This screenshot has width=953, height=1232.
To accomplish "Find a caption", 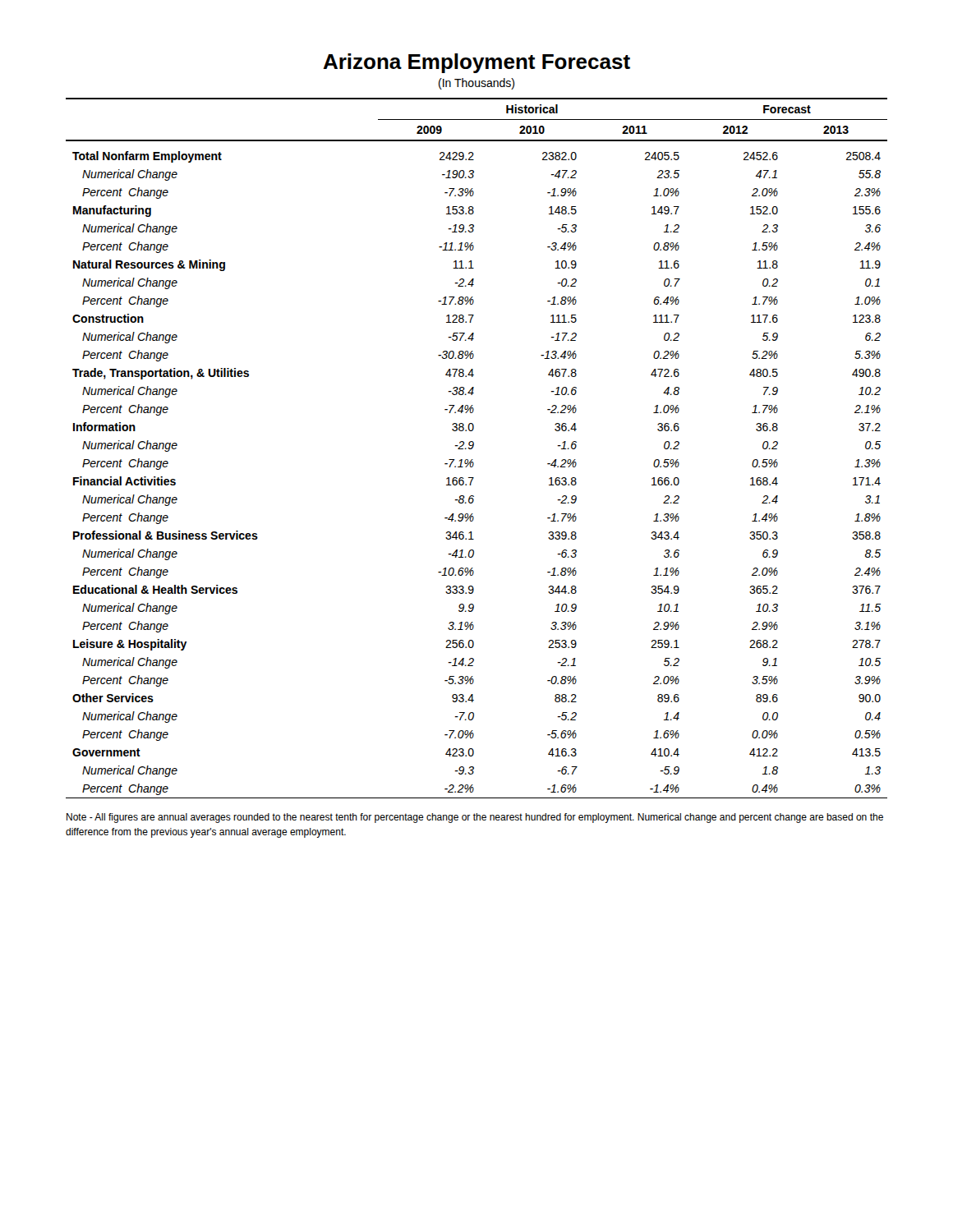I will click(x=476, y=83).
